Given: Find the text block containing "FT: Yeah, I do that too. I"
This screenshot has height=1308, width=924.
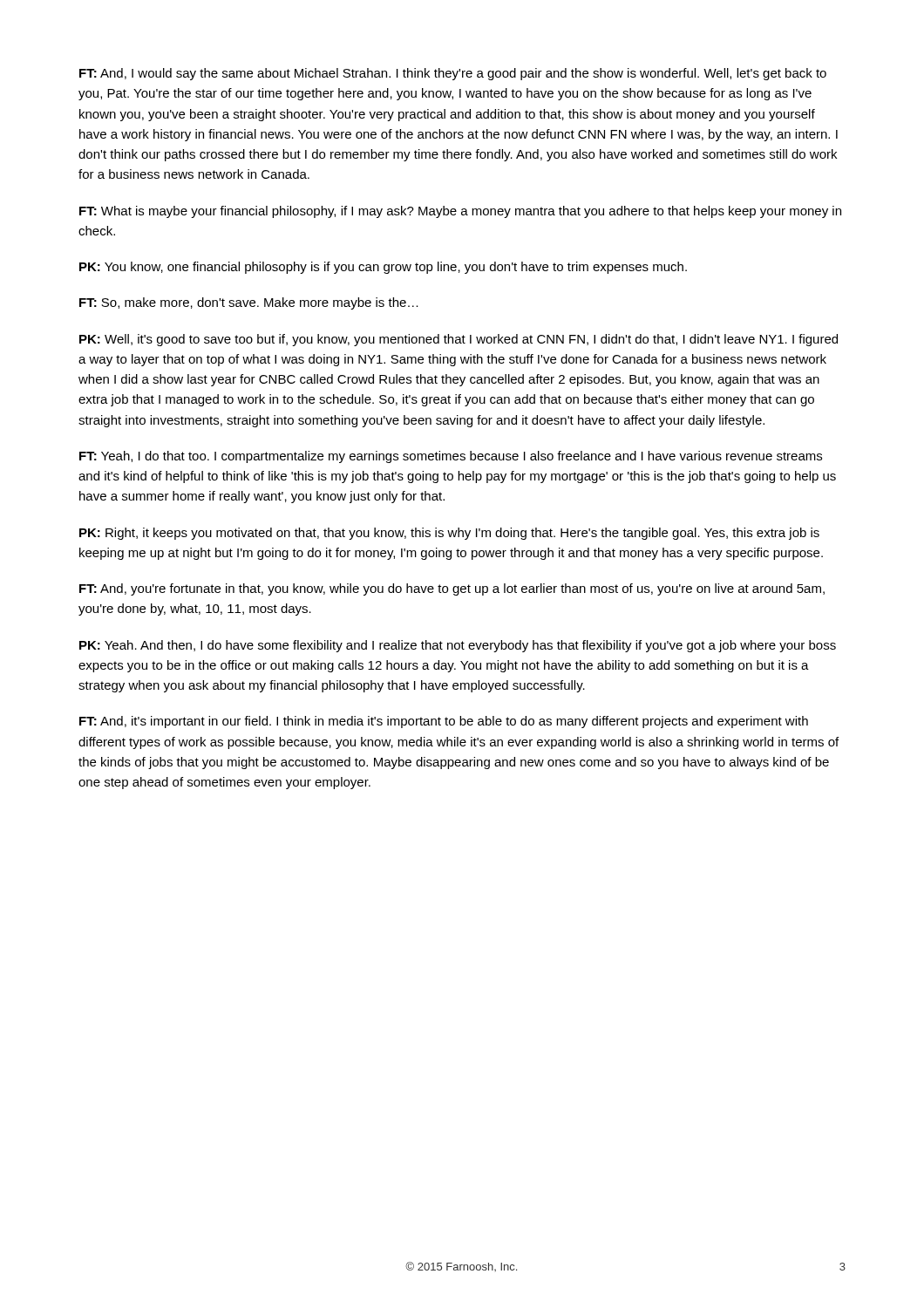Looking at the screenshot, I should tap(457, 476).
